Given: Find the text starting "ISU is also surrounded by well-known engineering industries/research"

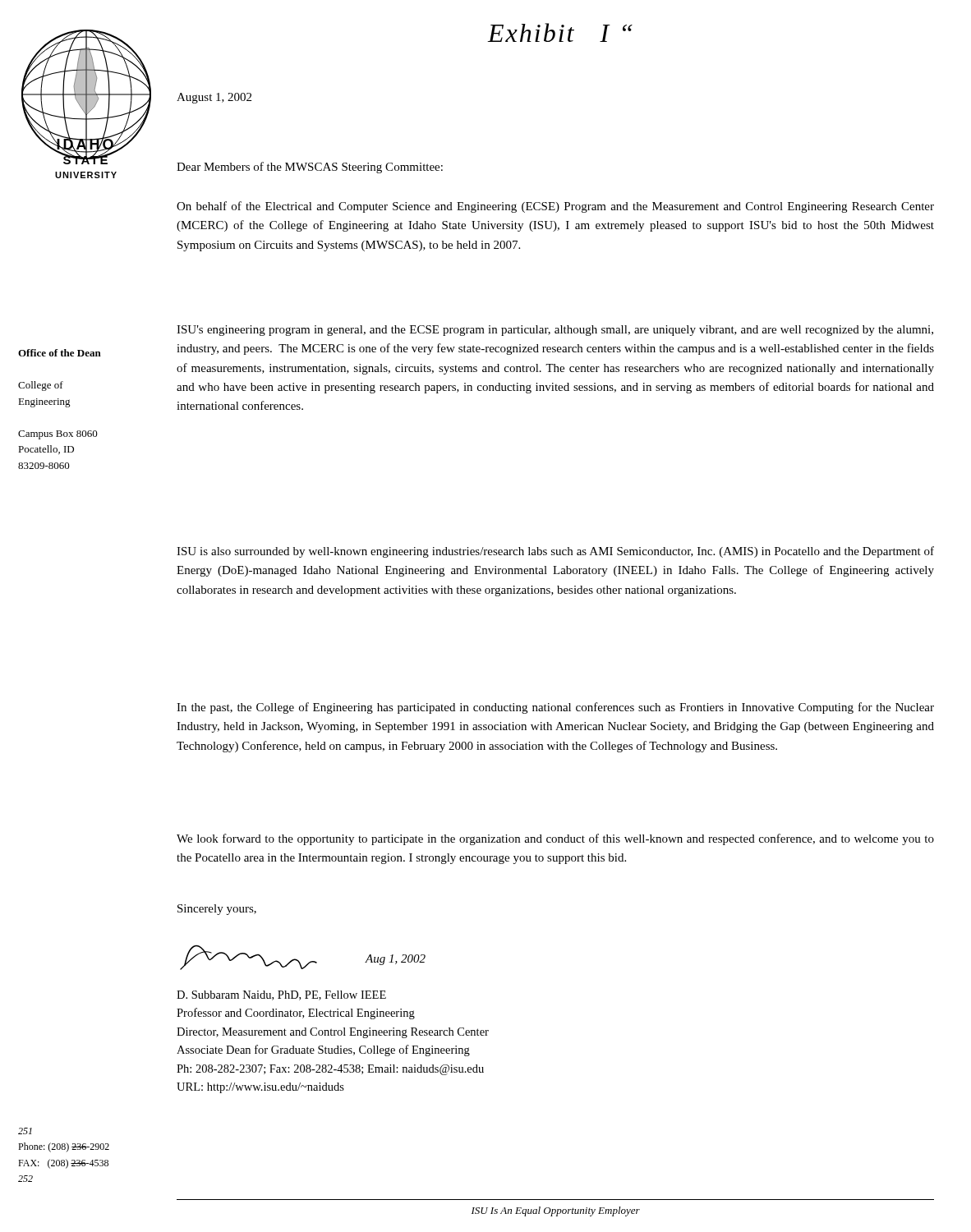Looking at the screenshot, I should pos(555,570).
